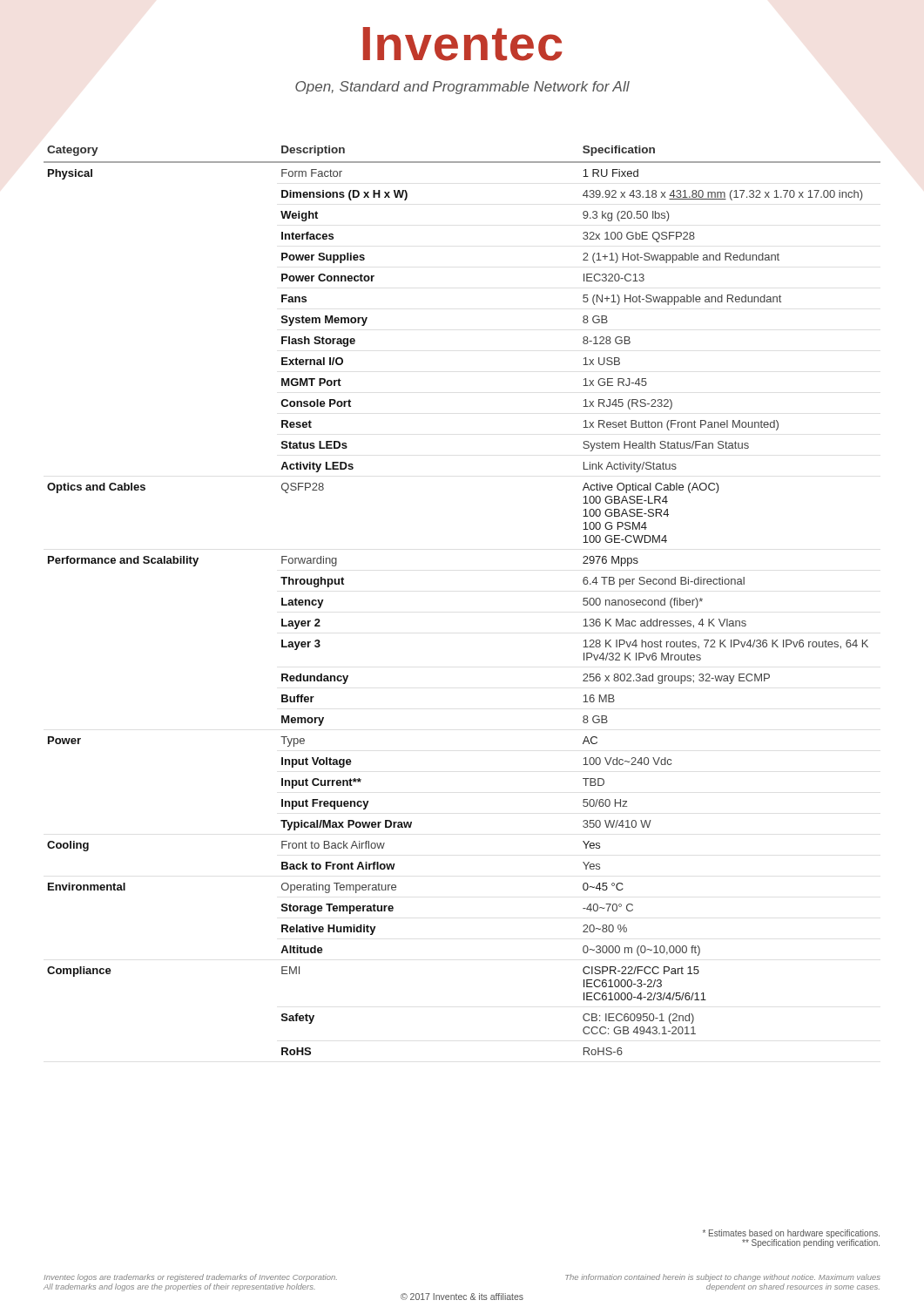This screenshot has height=1307, width=924.
Task: Click the table
Action: pos(462,601)
